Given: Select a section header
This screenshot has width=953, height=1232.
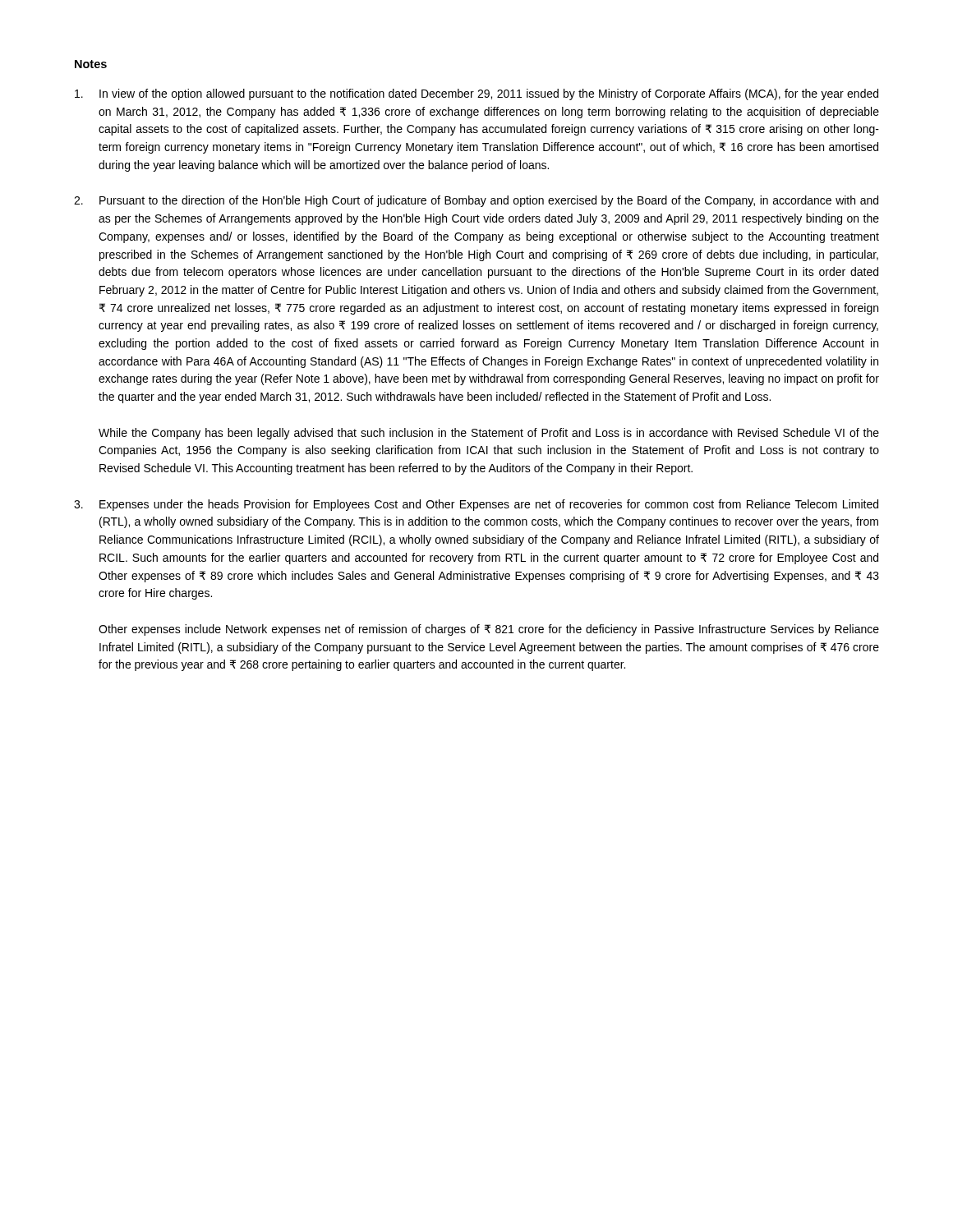Looking at the screenshot, I should pyautogui.click(x=90, y=64).
